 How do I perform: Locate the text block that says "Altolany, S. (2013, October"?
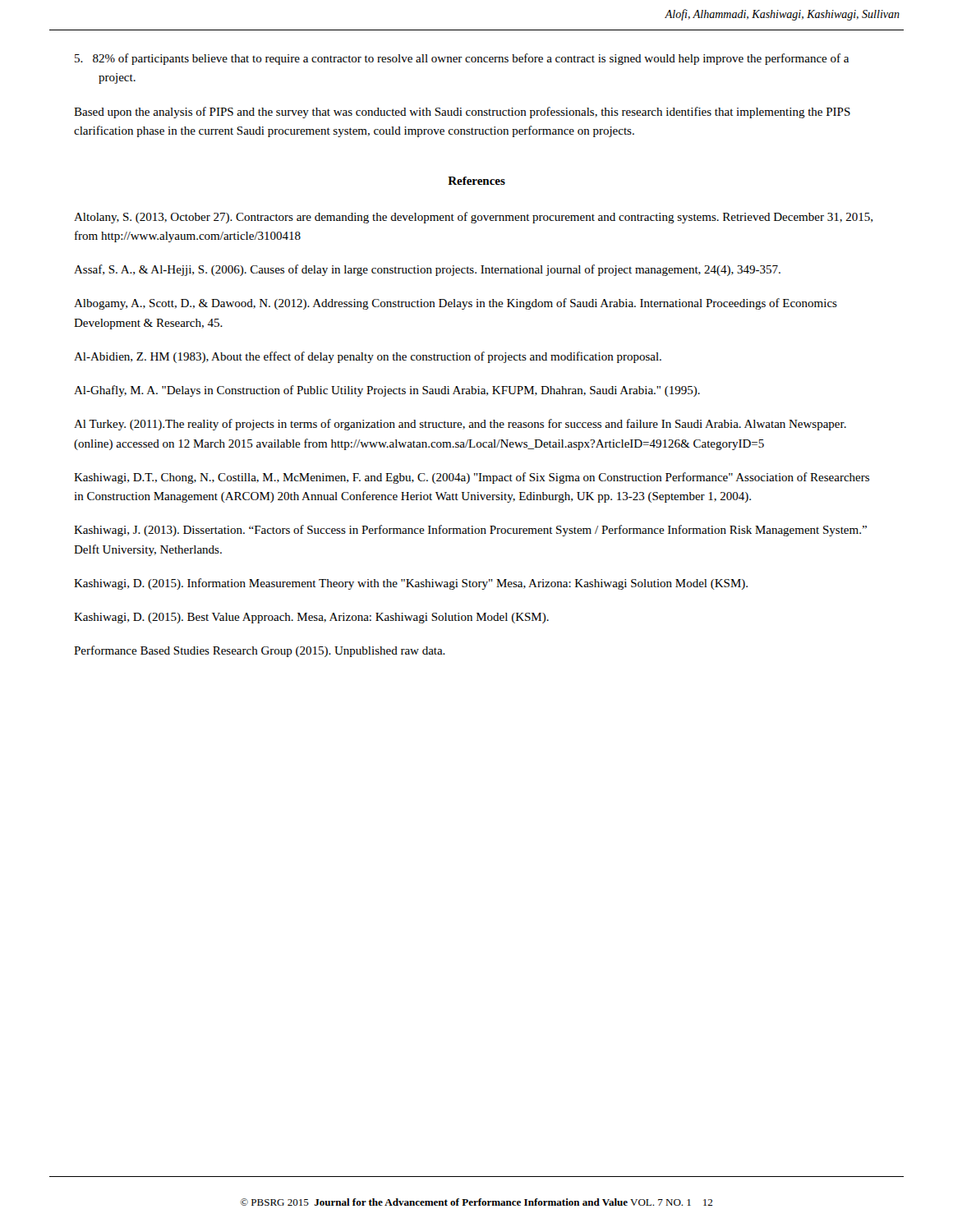pyautogui.click(x=474, y=226)
